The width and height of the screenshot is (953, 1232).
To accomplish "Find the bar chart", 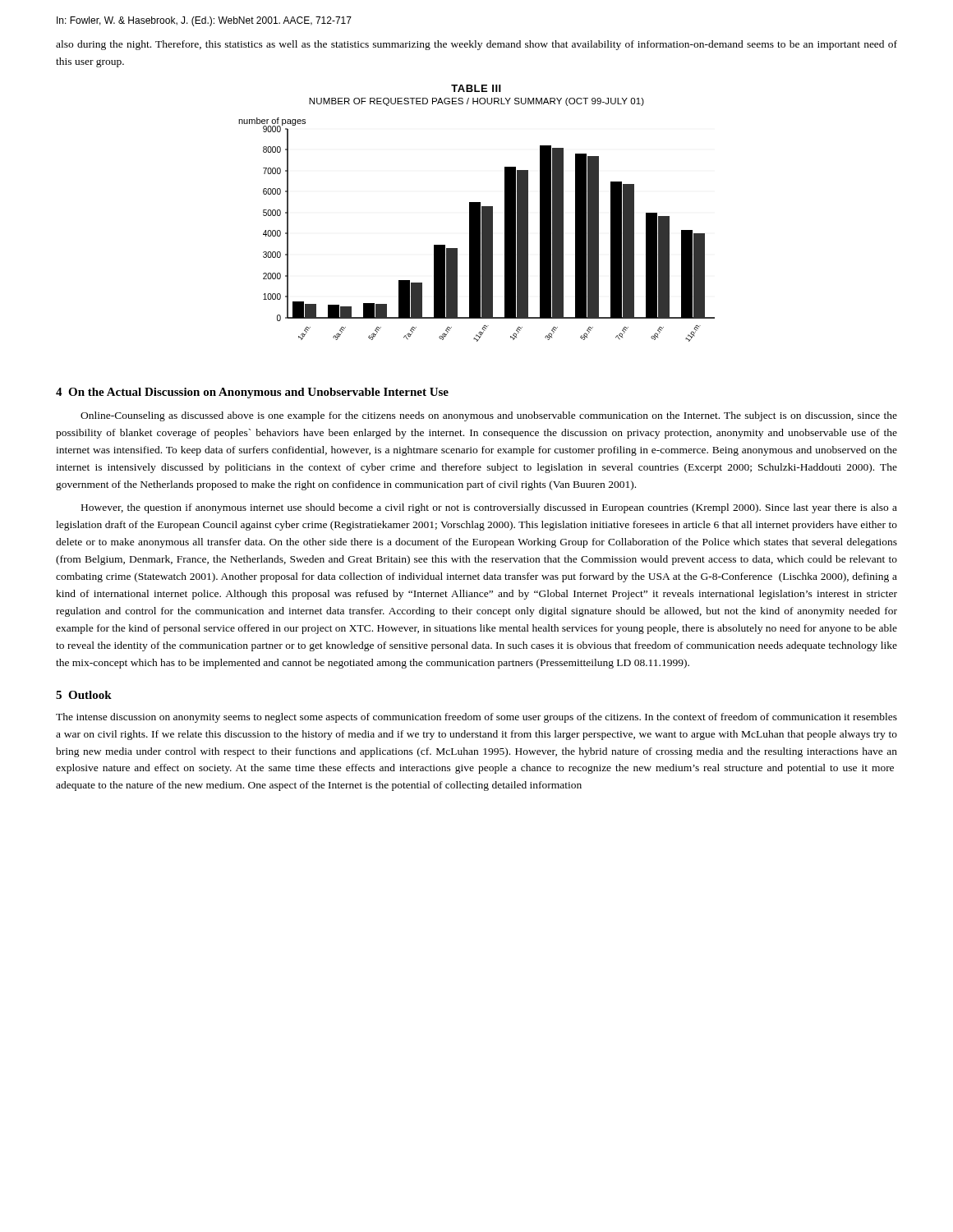I will (476, 240).
